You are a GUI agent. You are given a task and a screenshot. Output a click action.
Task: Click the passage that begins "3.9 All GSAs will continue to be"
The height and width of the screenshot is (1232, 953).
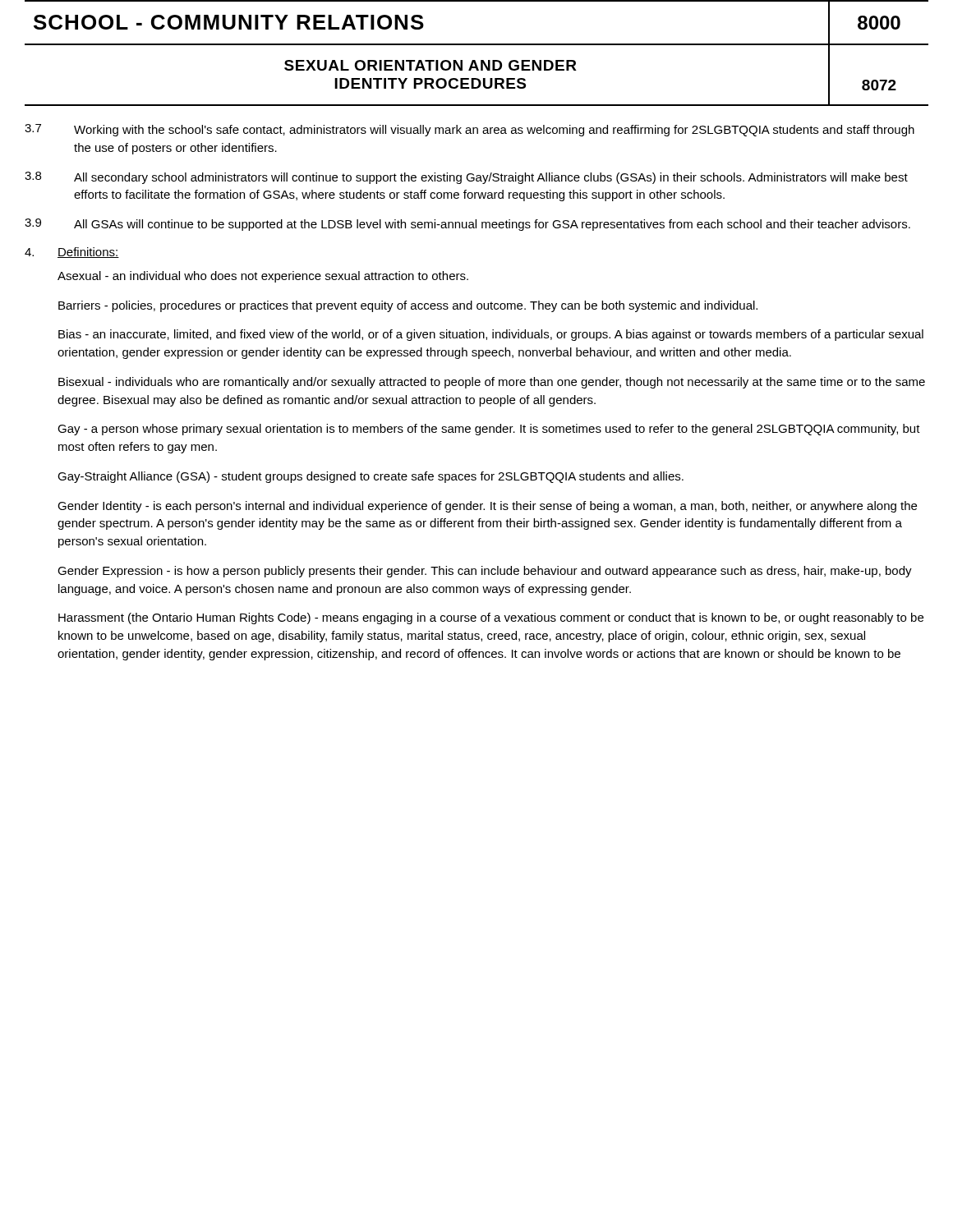[x=476, y=224]
